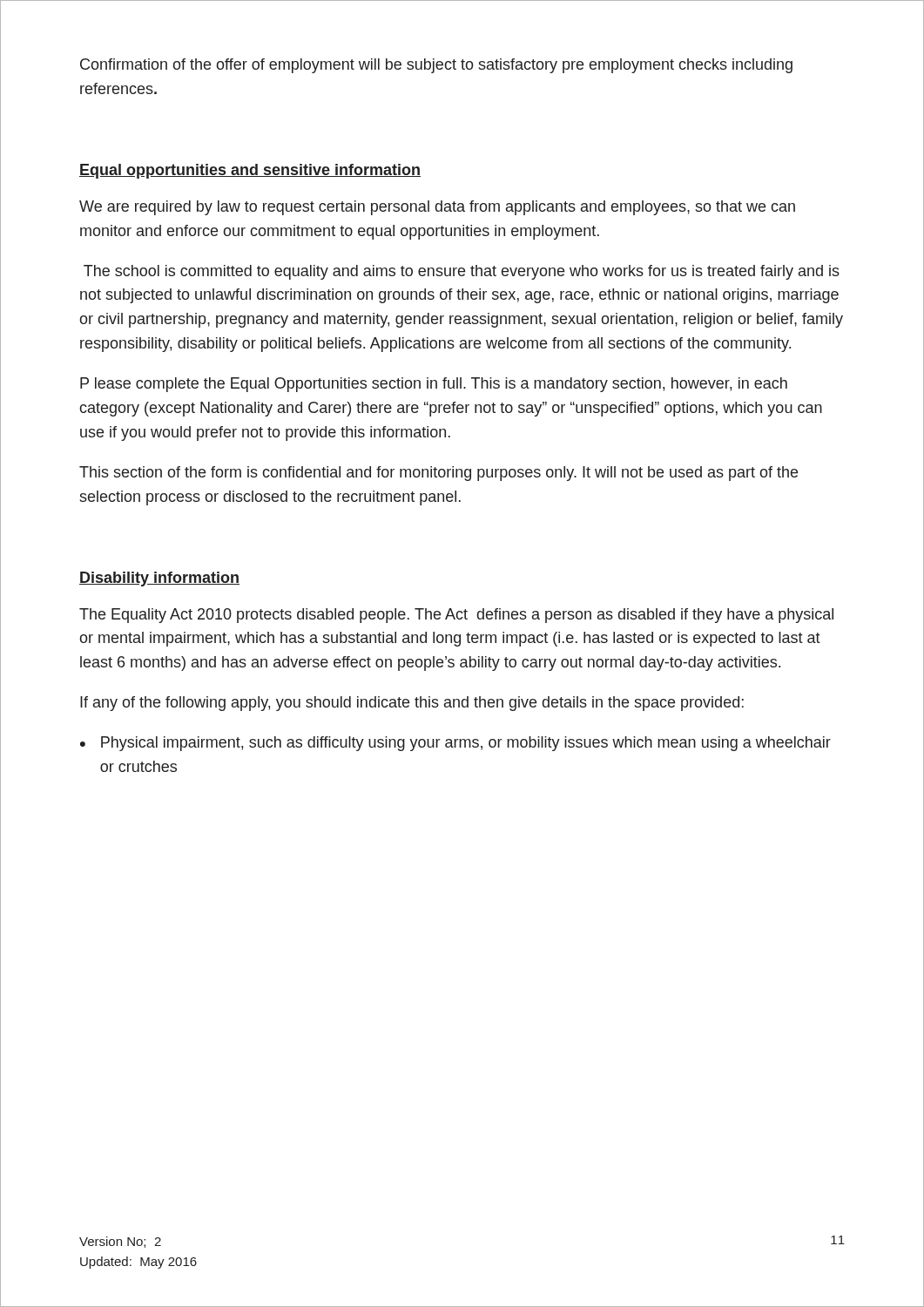The width and height of the screenshot is (924, 1307).
Task: Navigate to the passage starting "This section of"
Action: click(462, 485)
